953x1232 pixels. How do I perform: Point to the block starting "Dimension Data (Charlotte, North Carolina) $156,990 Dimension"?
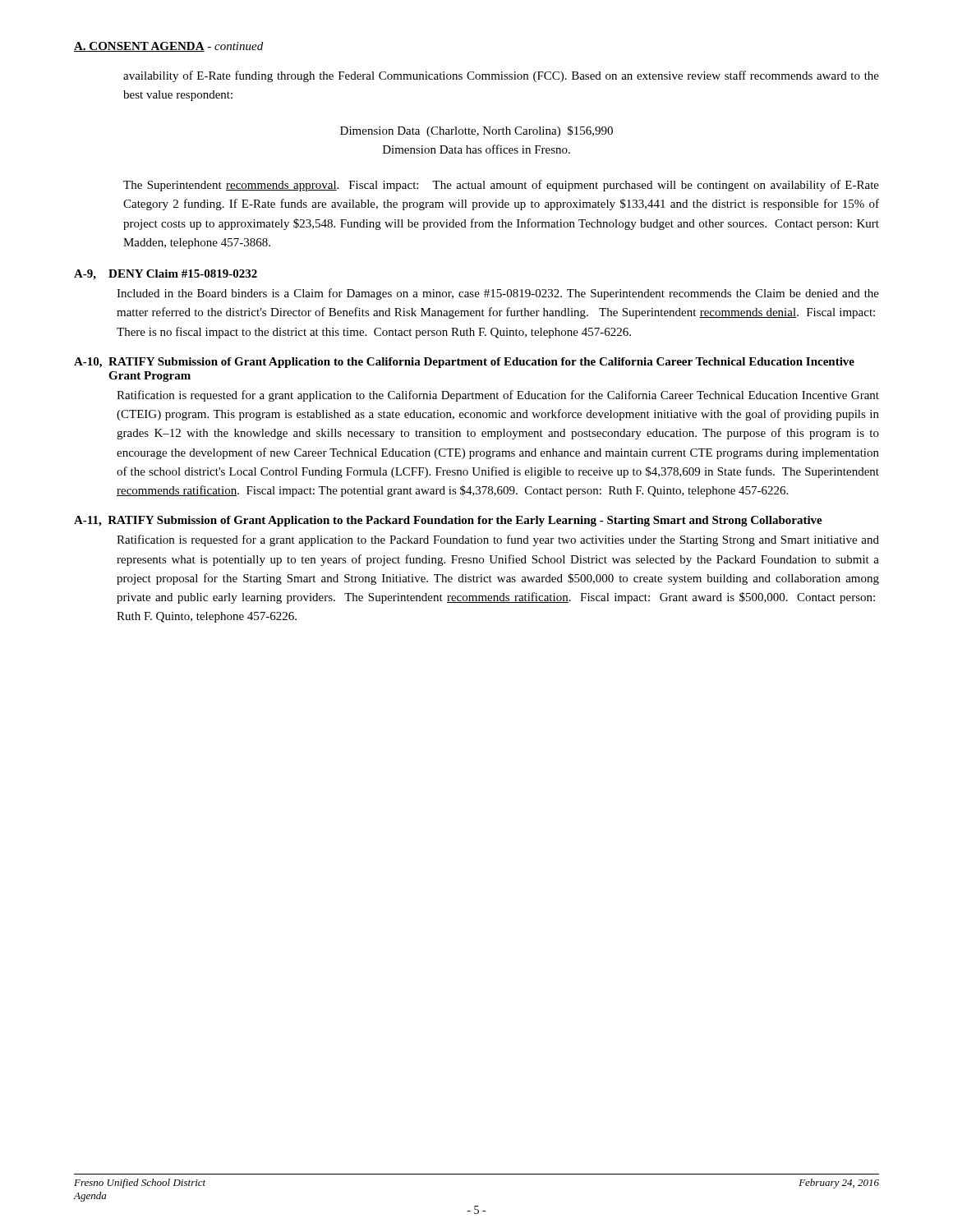[476, 140]
